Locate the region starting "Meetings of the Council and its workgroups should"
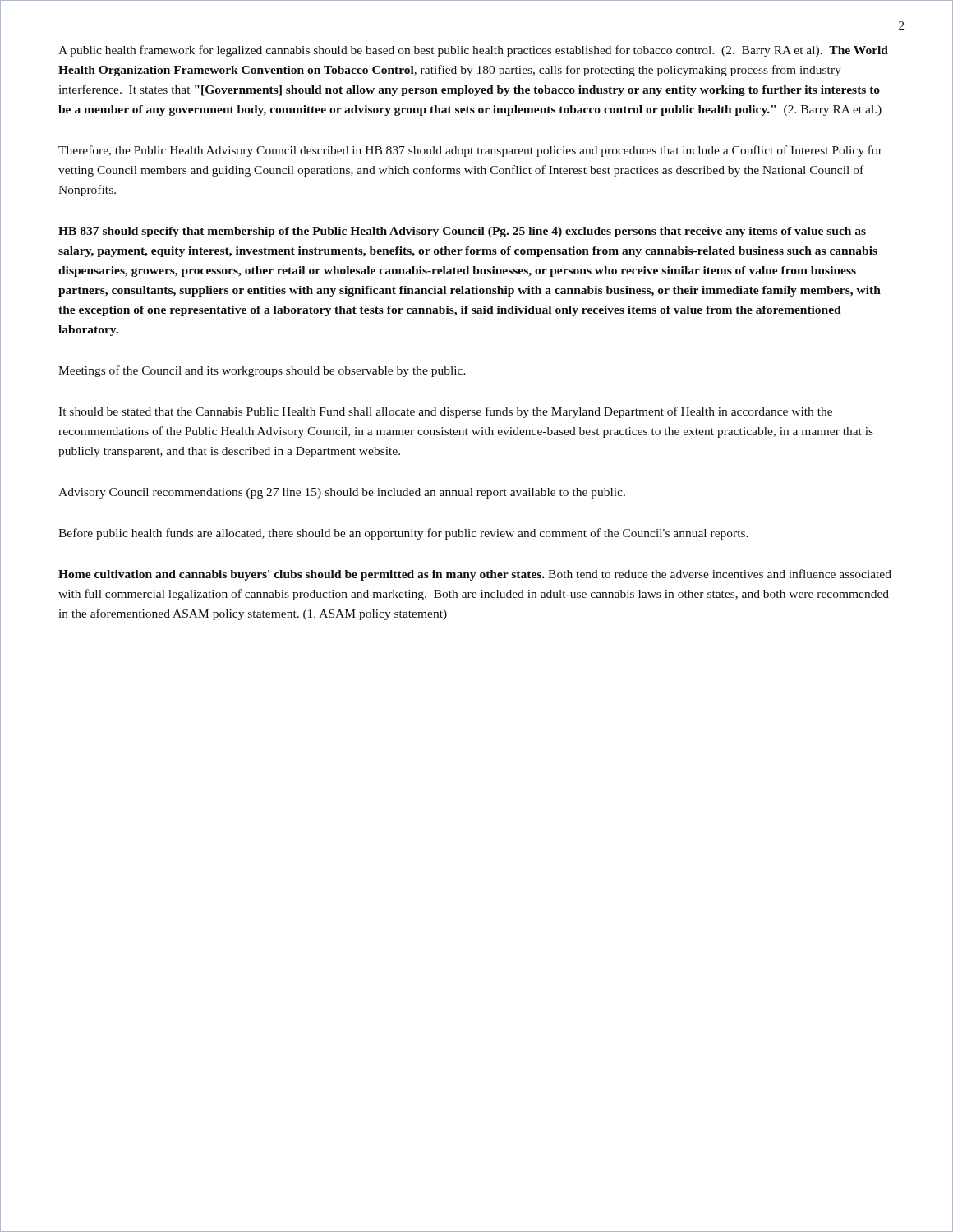This screenshot has height=1232, width=953. pos(476,371)
